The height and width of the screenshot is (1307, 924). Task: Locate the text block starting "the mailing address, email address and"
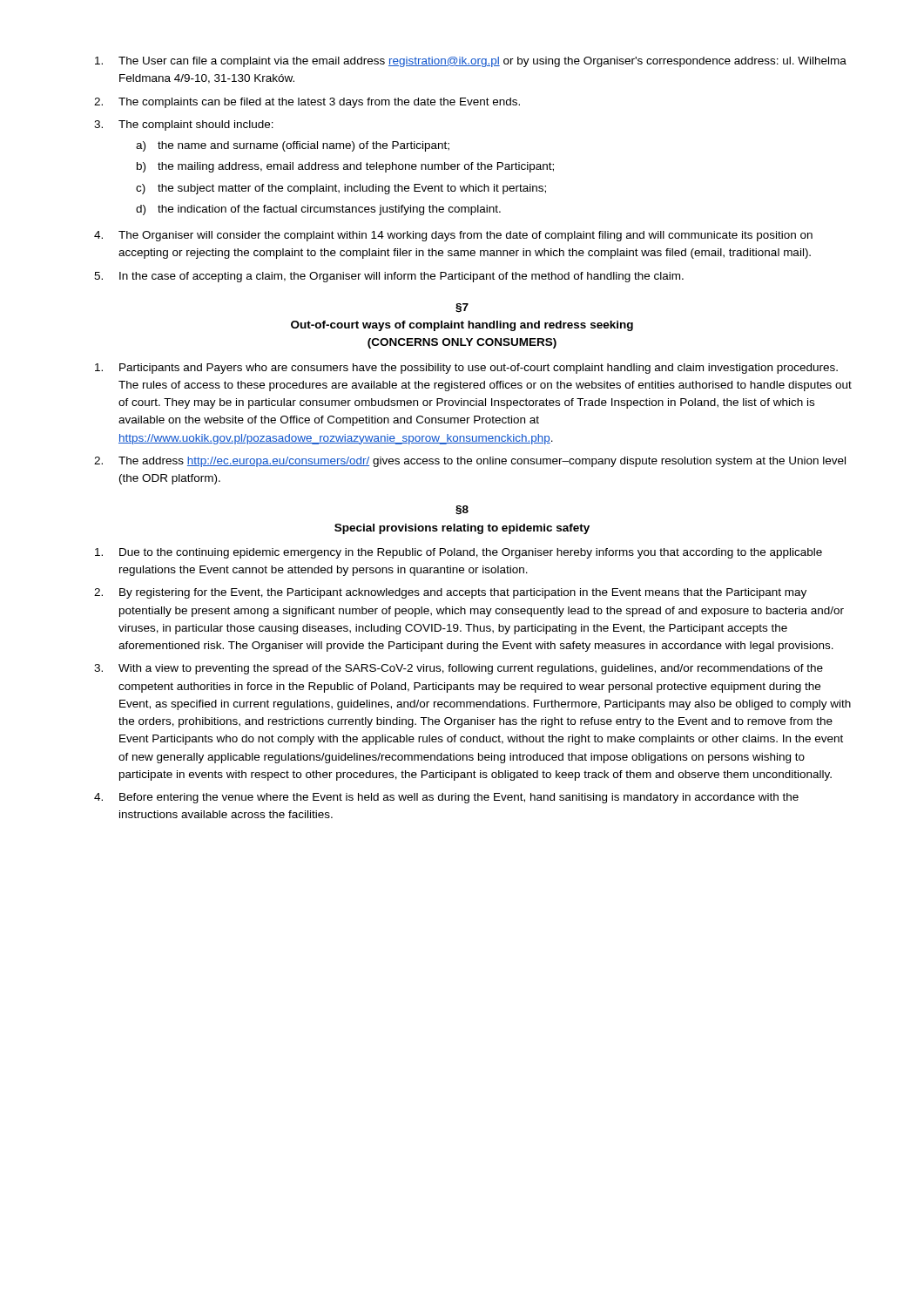[x=506, y=167]
